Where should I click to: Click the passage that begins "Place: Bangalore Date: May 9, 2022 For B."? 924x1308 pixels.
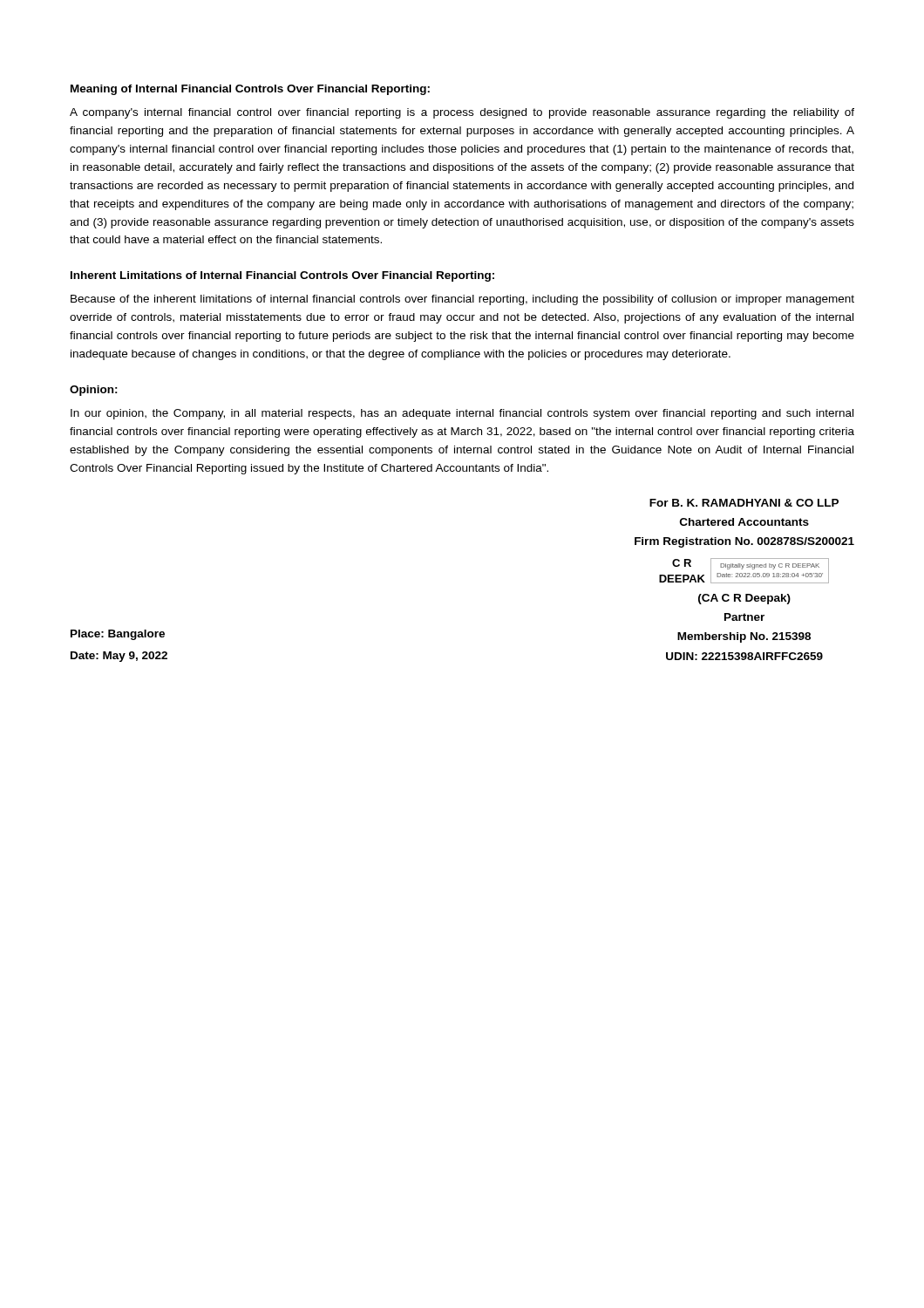tap(744, 503)
